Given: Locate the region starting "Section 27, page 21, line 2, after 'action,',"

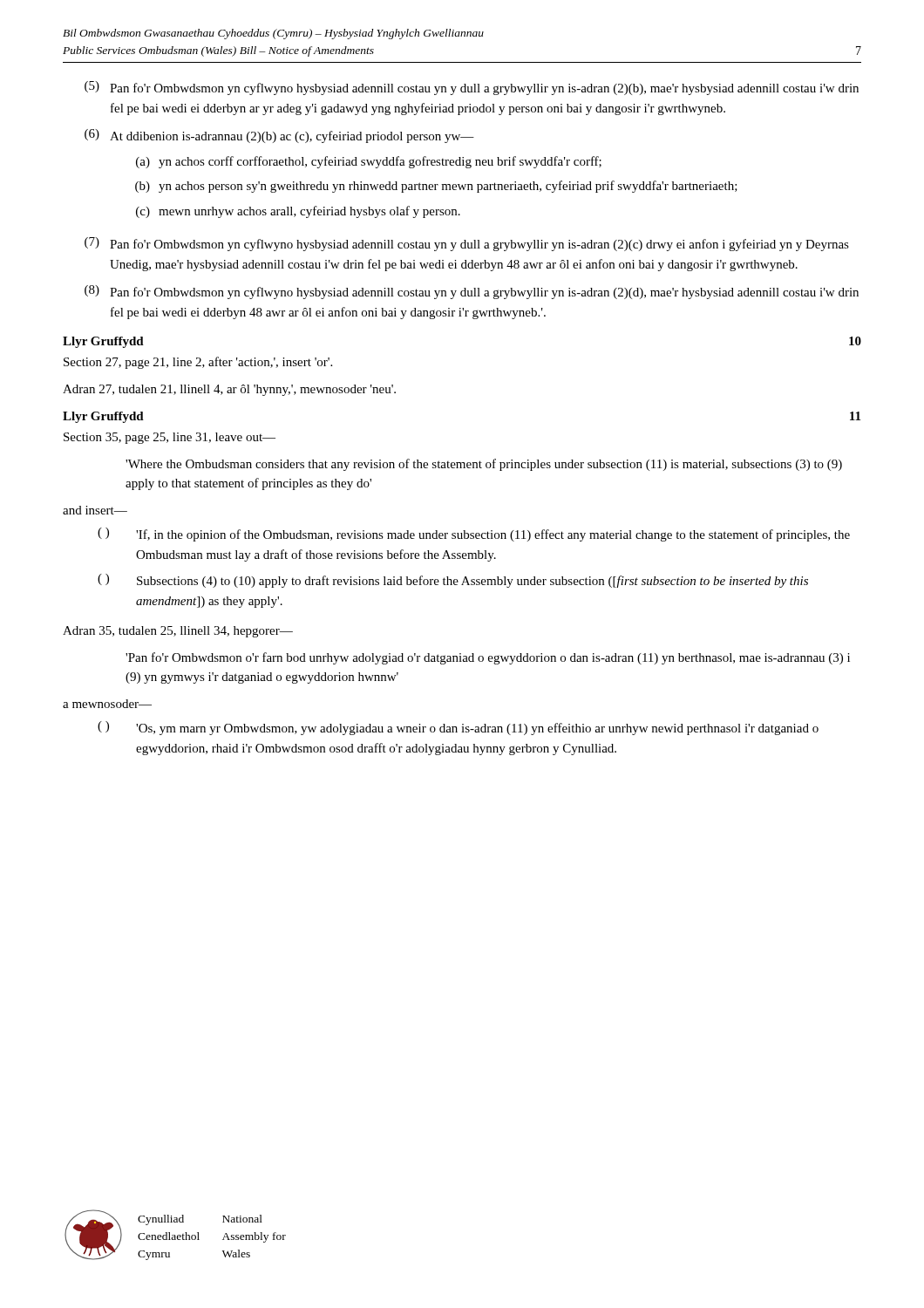Looking at the screenshot, I should point(198,362).
